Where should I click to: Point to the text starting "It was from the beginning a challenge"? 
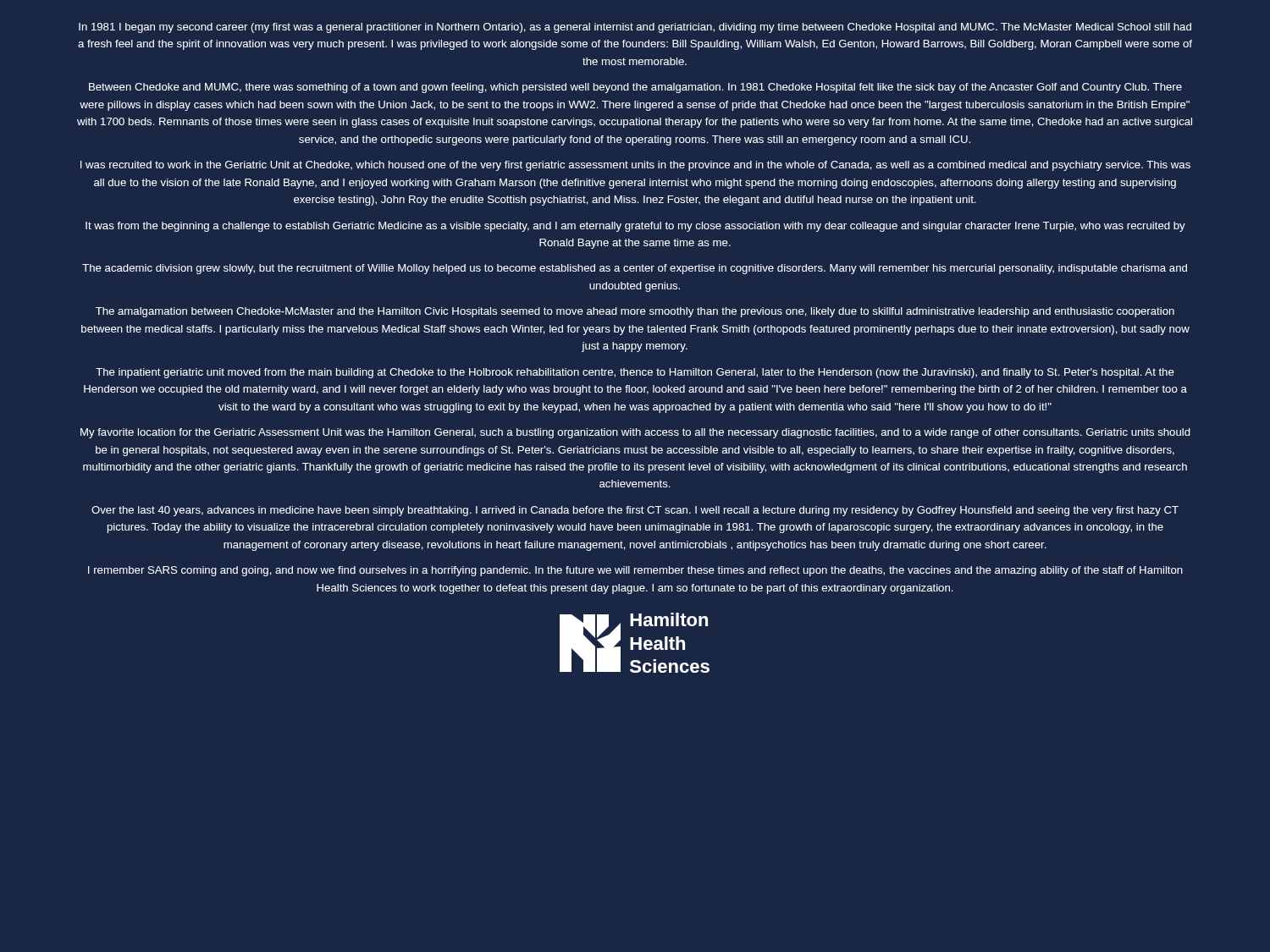pos(635,234)
